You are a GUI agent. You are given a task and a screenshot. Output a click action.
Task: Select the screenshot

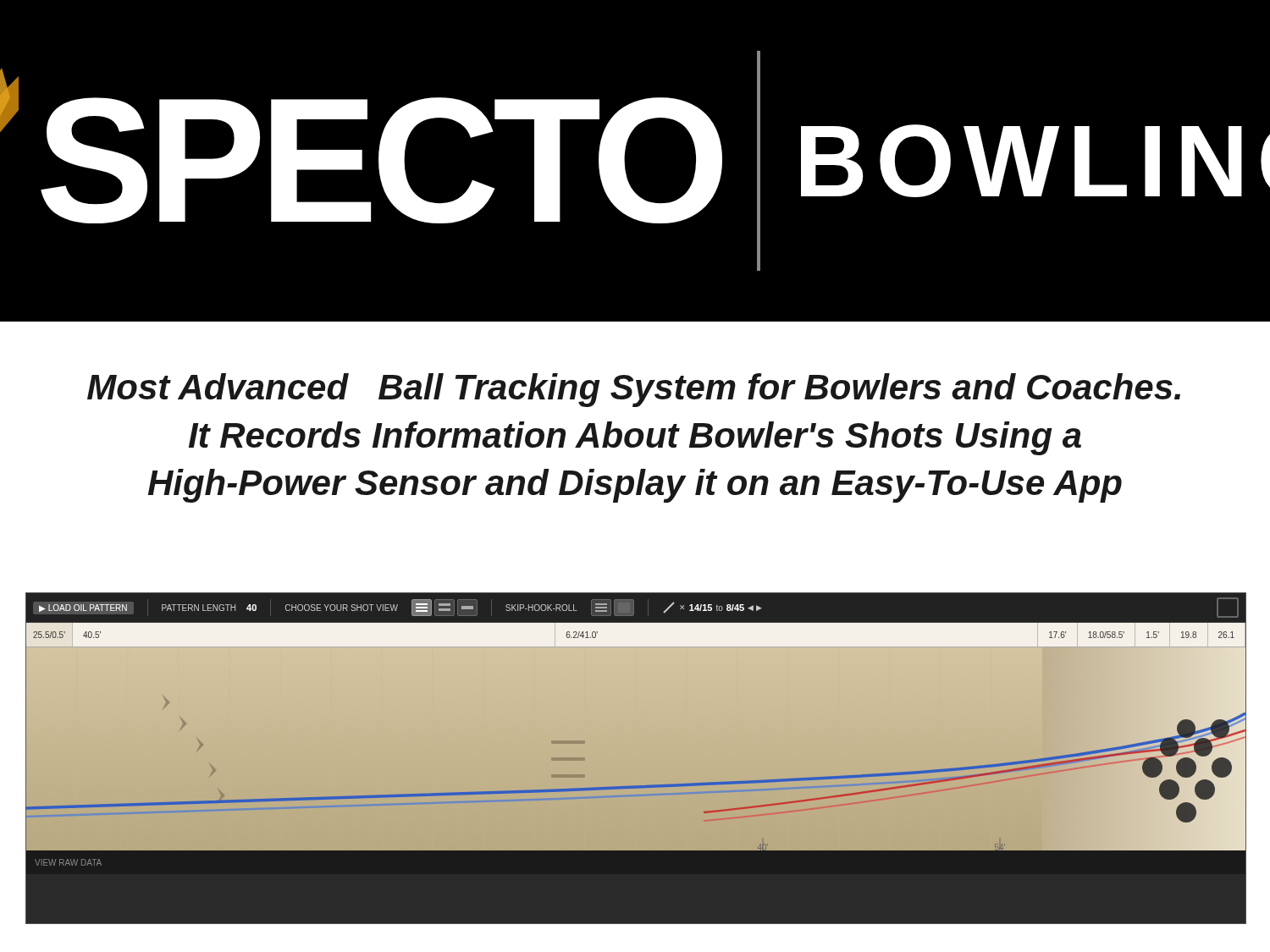pos(636,758)
